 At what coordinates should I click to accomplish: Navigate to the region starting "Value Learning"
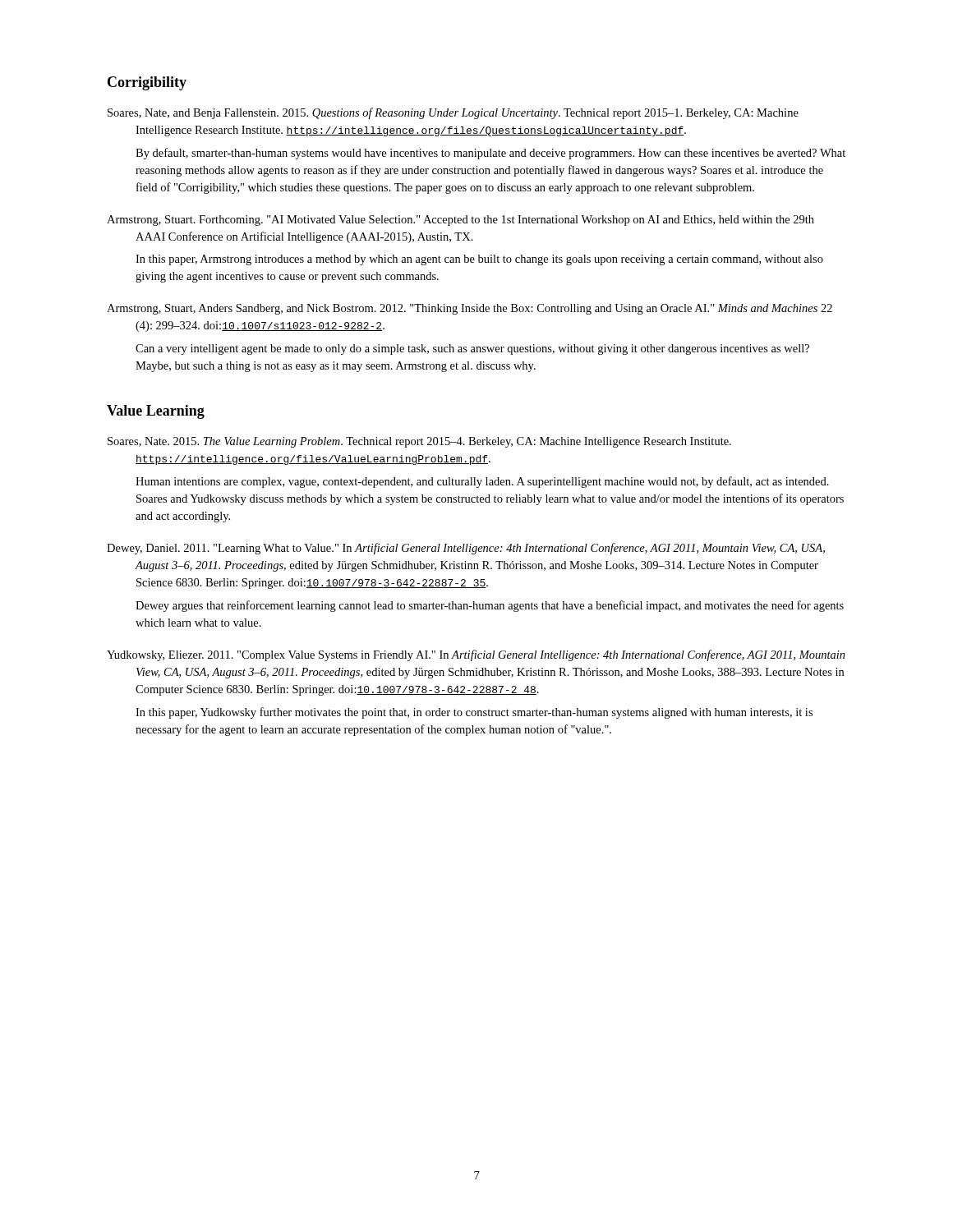click(x=156, y=411)
